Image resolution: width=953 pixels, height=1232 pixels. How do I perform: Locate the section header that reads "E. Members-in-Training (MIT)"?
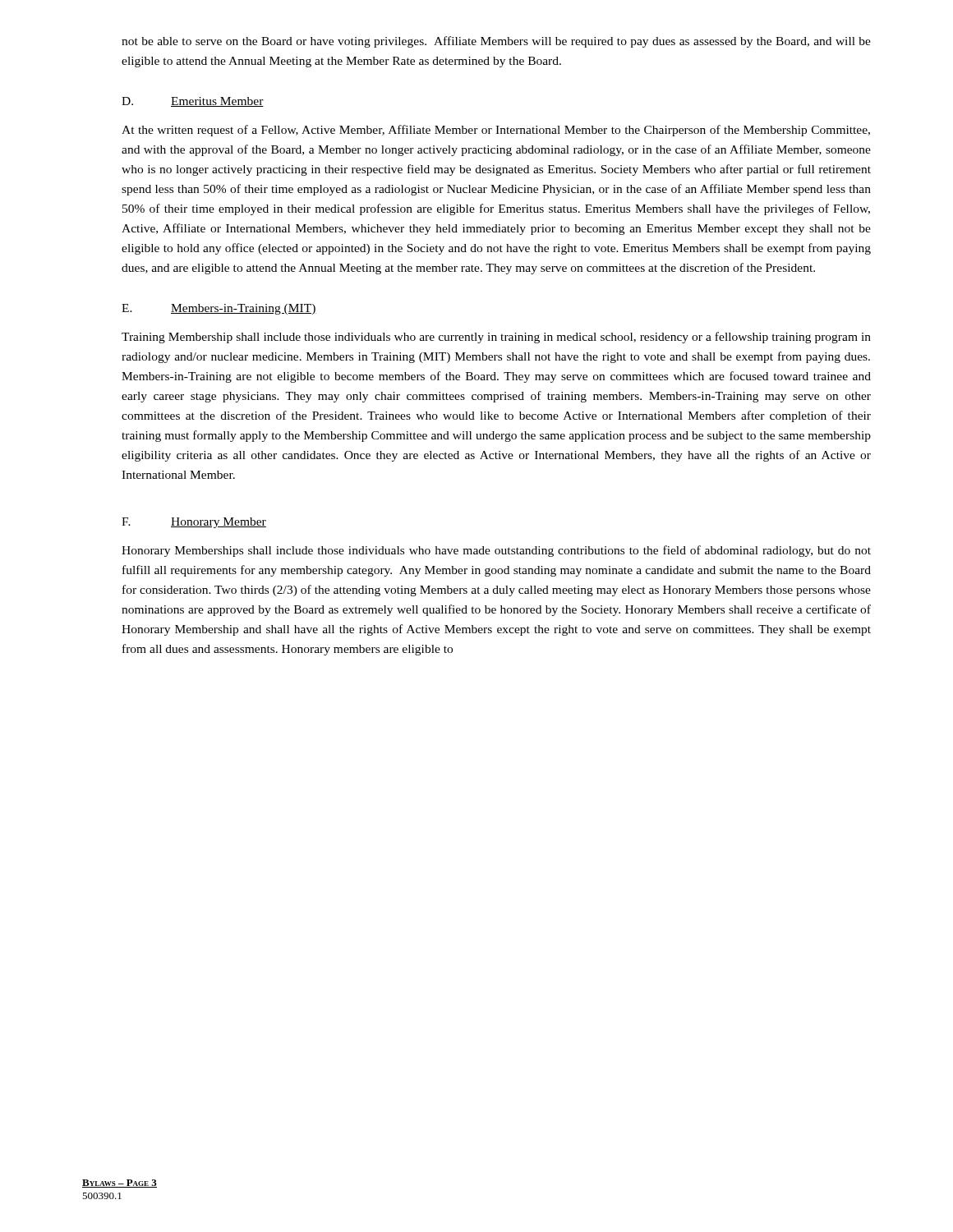[x=219, y=308]
